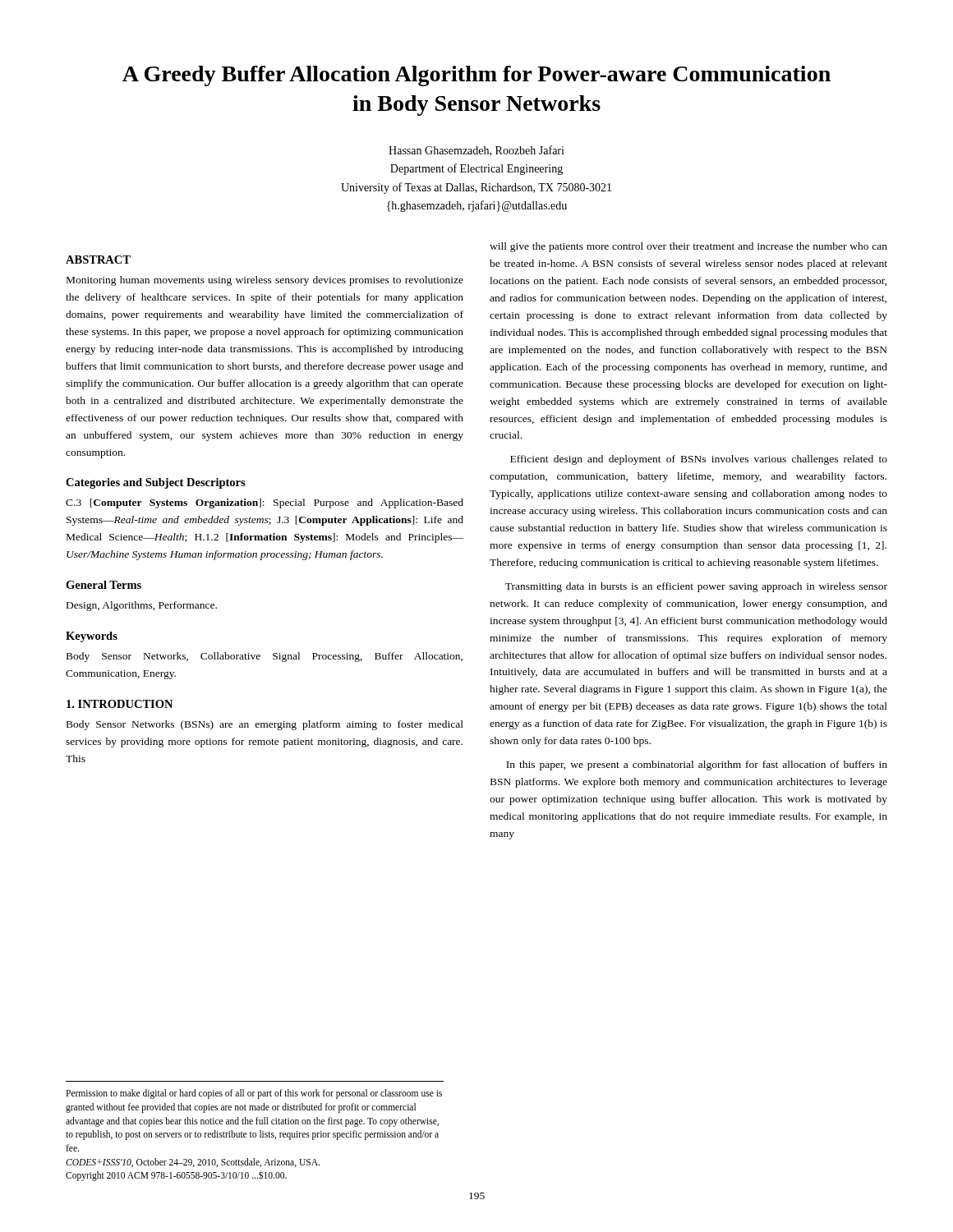Click on the text block with the text "Monitoring human movements using wireless sensory"

click(265, 366)
